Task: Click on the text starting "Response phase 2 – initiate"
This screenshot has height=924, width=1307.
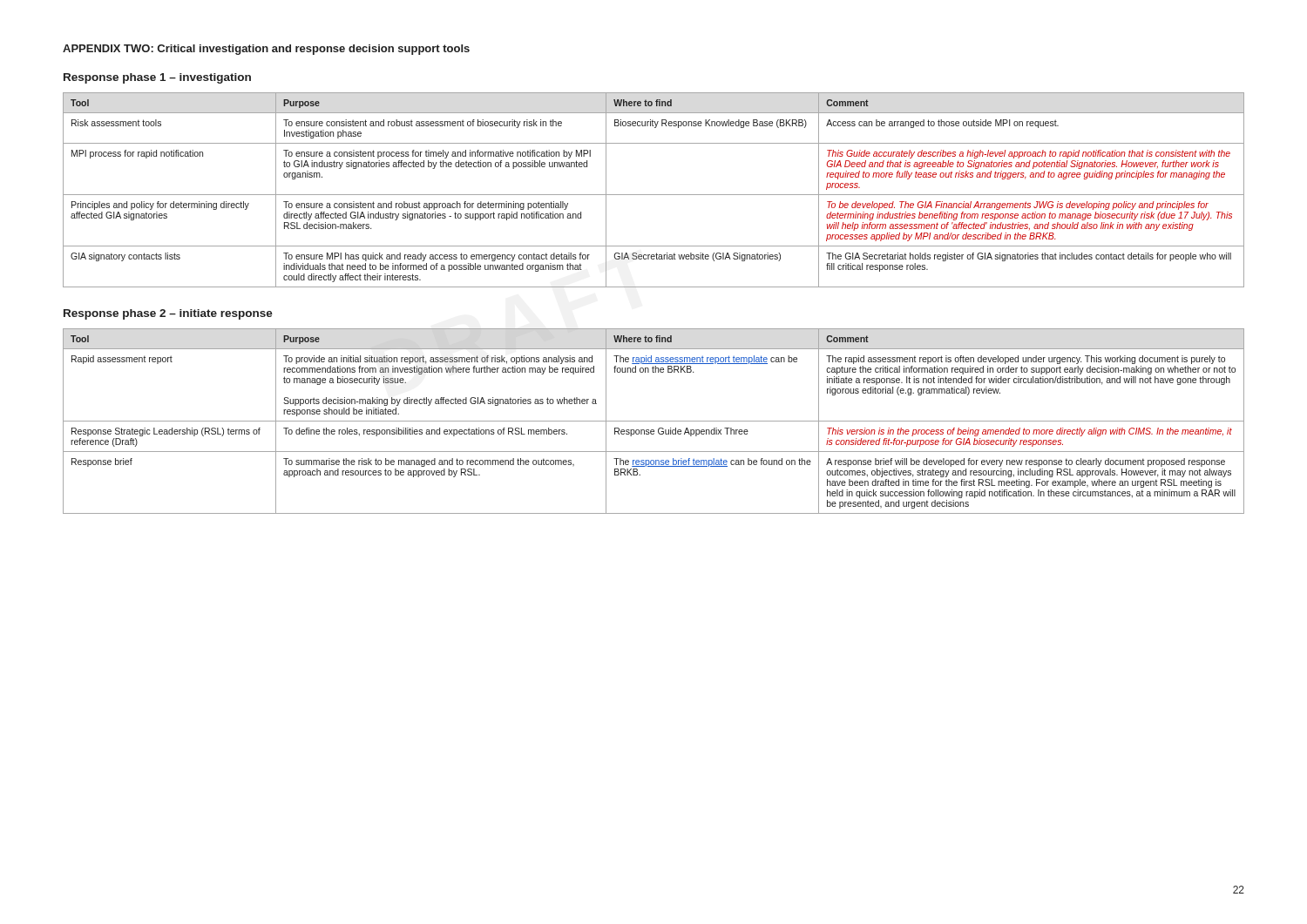Action: 168,313
